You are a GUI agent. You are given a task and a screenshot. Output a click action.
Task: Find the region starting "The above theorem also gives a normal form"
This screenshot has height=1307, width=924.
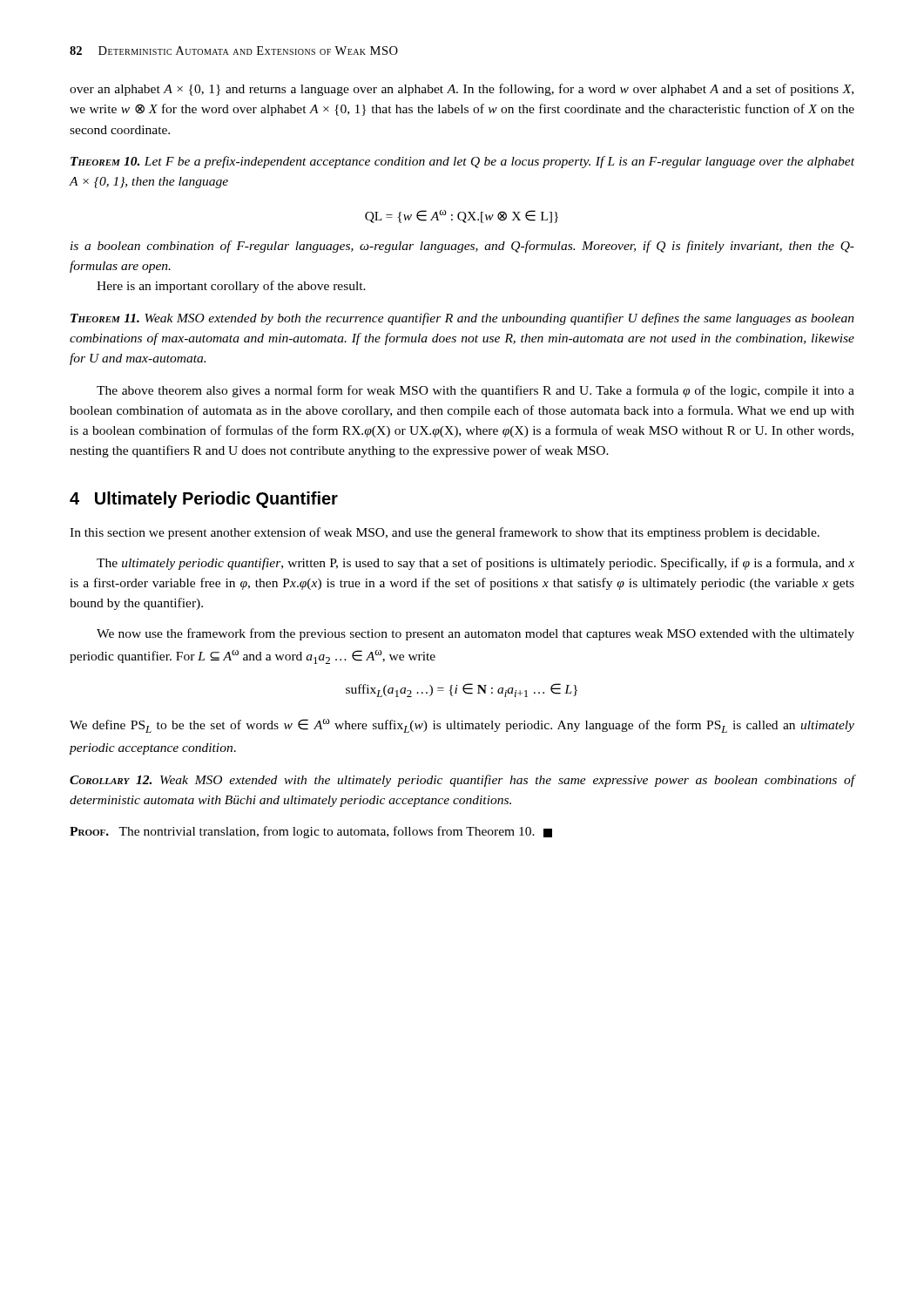click(x=462, y=420)
